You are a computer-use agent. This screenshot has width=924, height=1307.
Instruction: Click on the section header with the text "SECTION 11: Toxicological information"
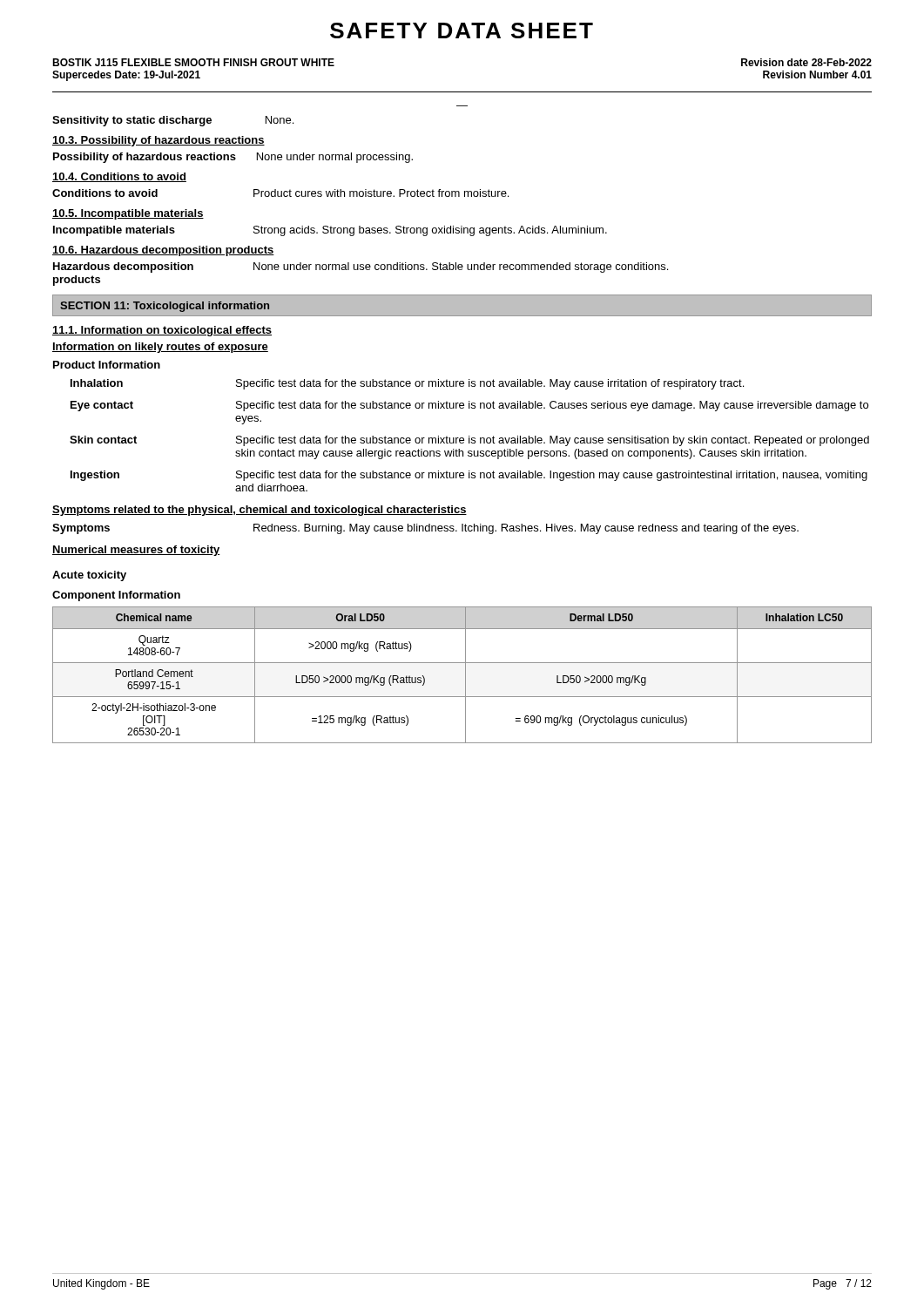point(165,305)
